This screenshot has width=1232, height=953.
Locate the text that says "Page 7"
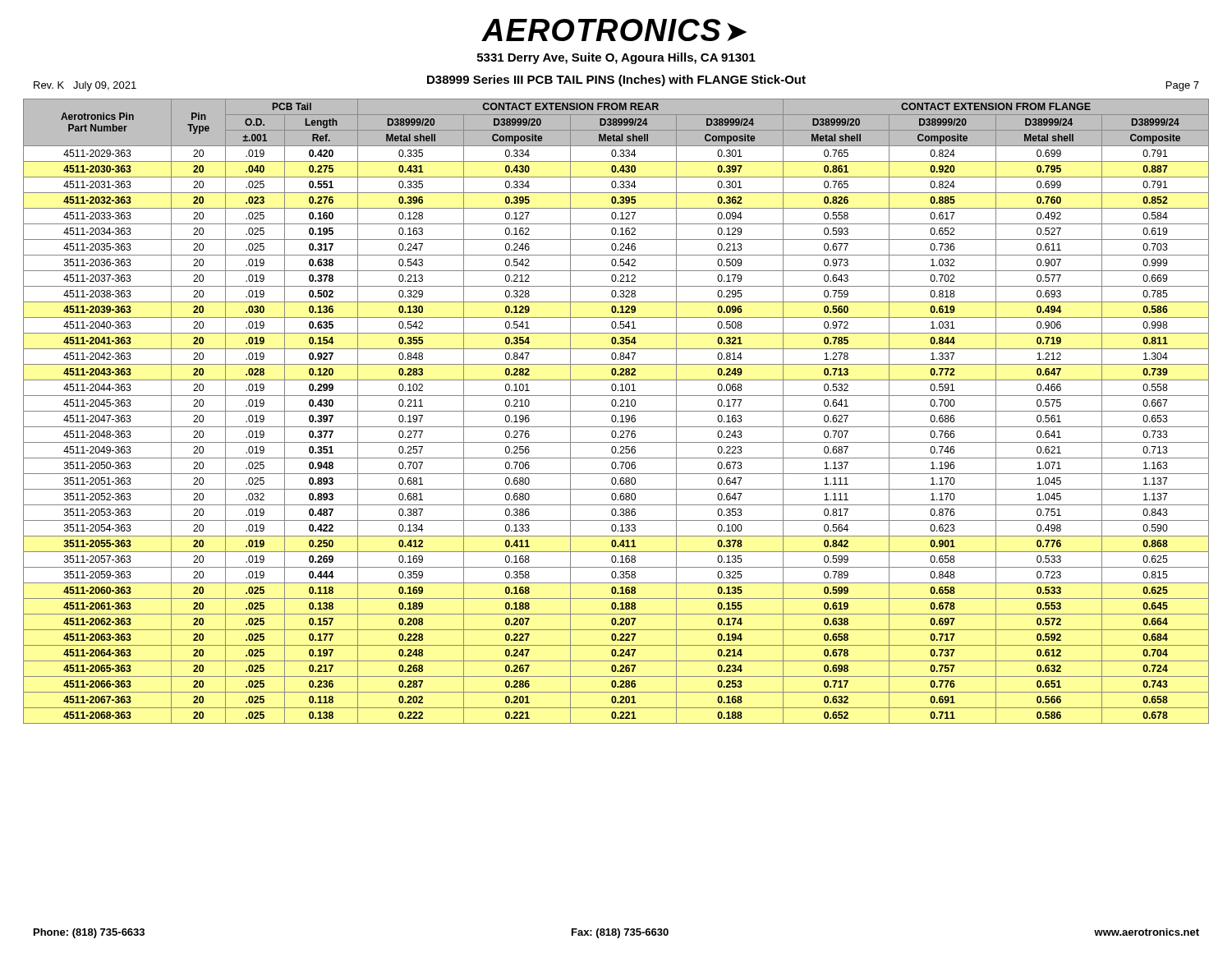(x=1182, y=85)
